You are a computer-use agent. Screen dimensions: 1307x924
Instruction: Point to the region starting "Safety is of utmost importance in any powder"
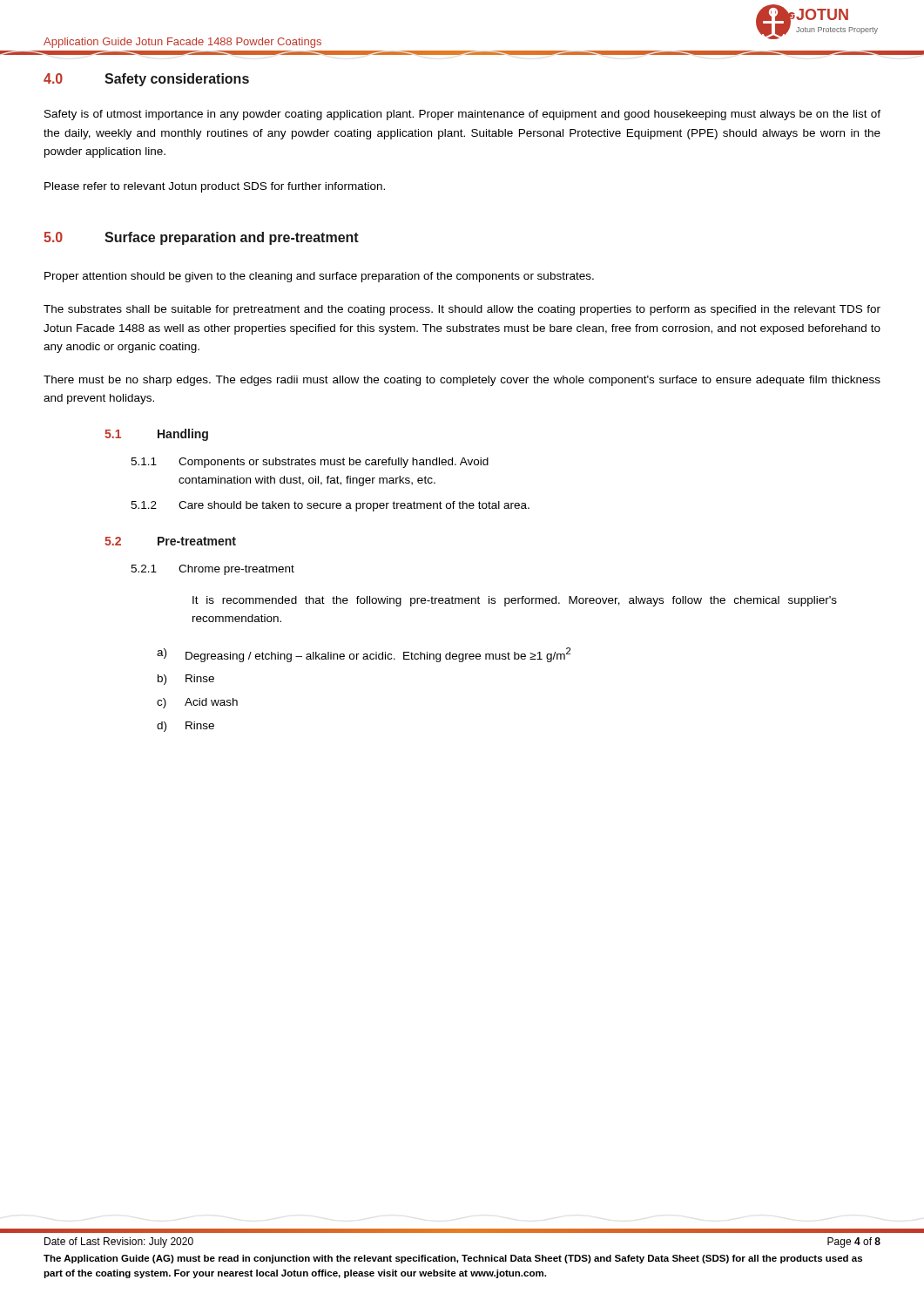(462, 133)
